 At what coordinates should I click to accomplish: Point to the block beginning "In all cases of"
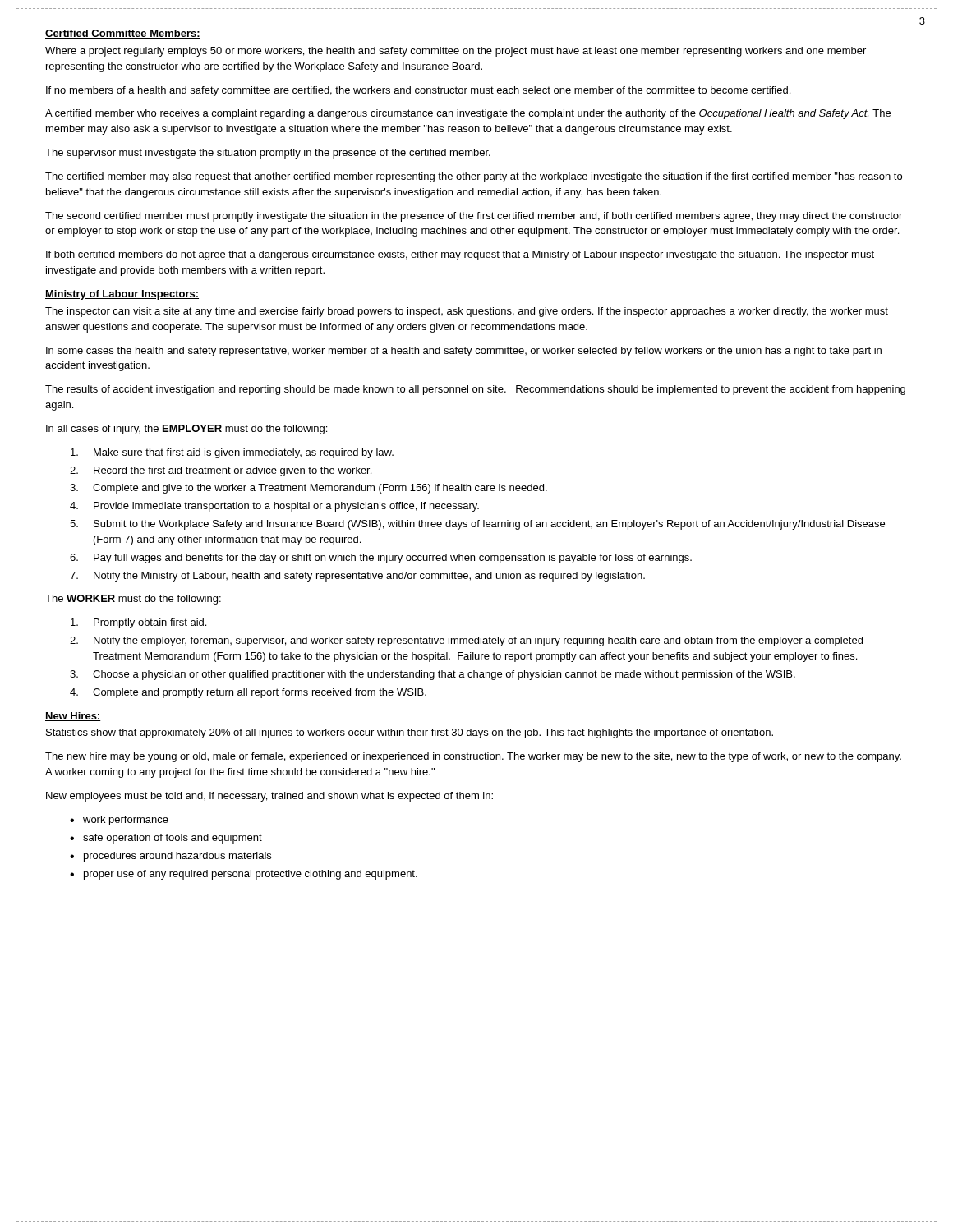tap(187, 428)
